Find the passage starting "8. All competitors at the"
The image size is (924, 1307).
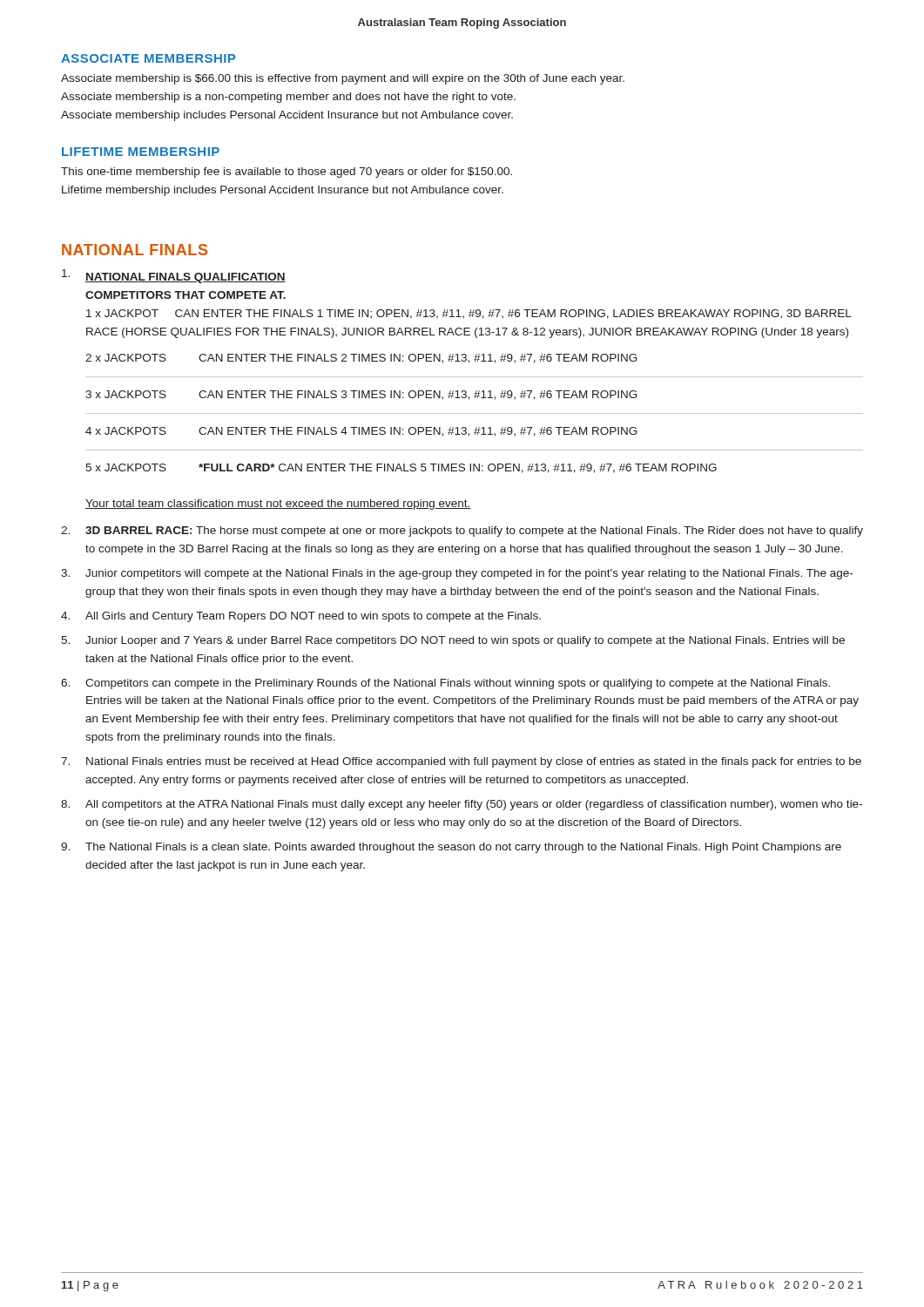pyautogui.click(x=462, y=814)
